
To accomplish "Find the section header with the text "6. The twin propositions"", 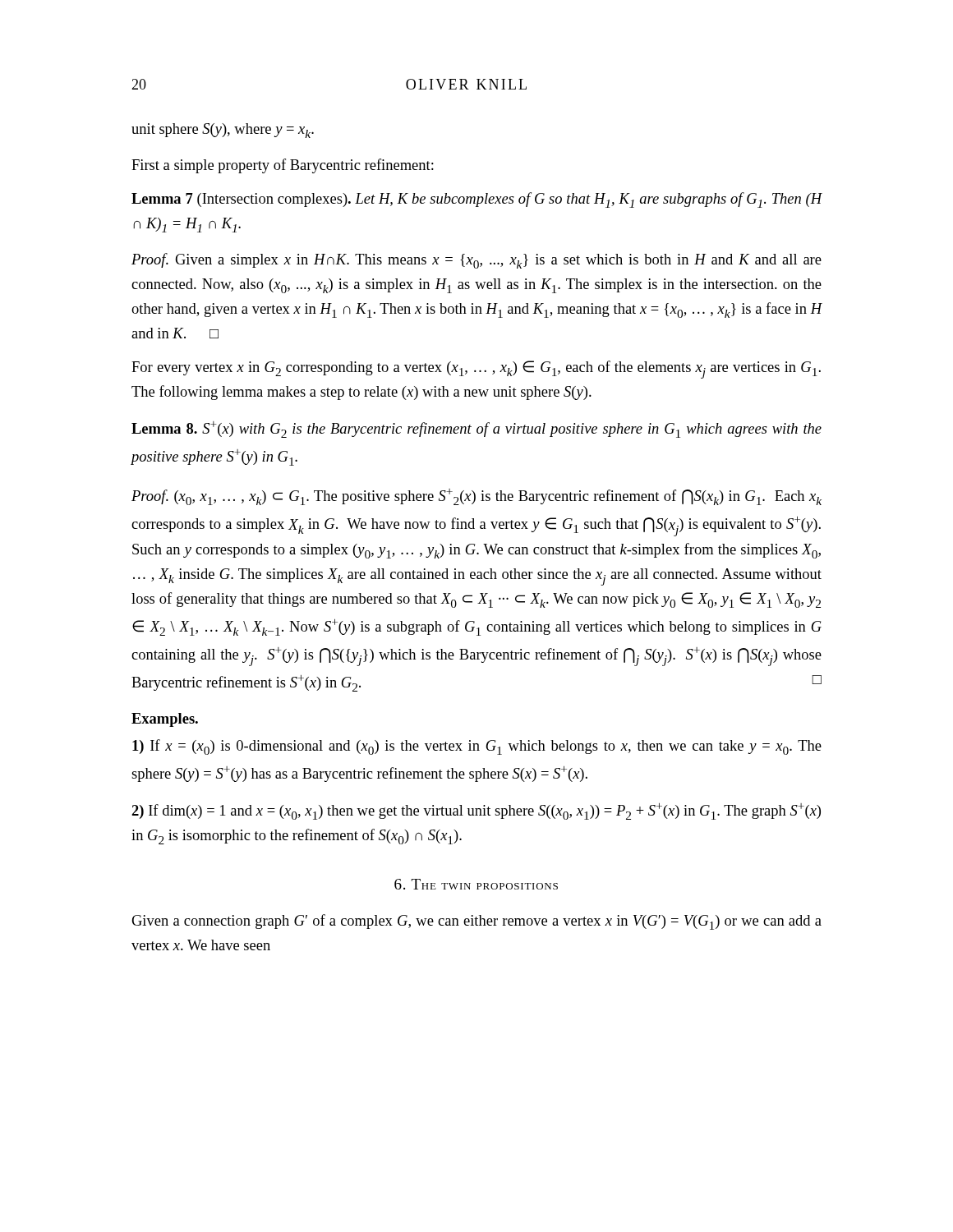I will pos(476,884).
